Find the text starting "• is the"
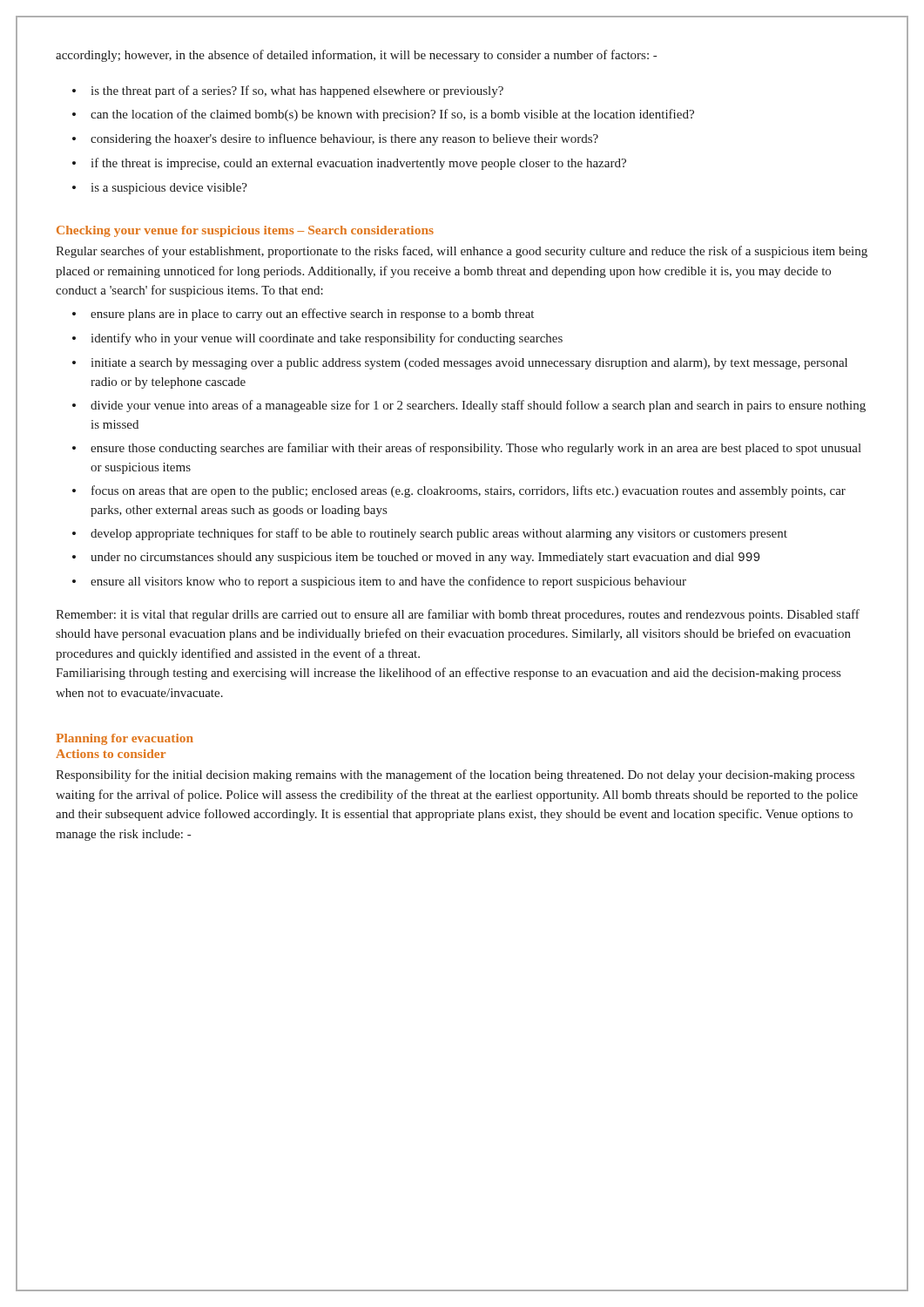Image resolution: width=924 pixels, height=1307 pixels. click(470, 91)
